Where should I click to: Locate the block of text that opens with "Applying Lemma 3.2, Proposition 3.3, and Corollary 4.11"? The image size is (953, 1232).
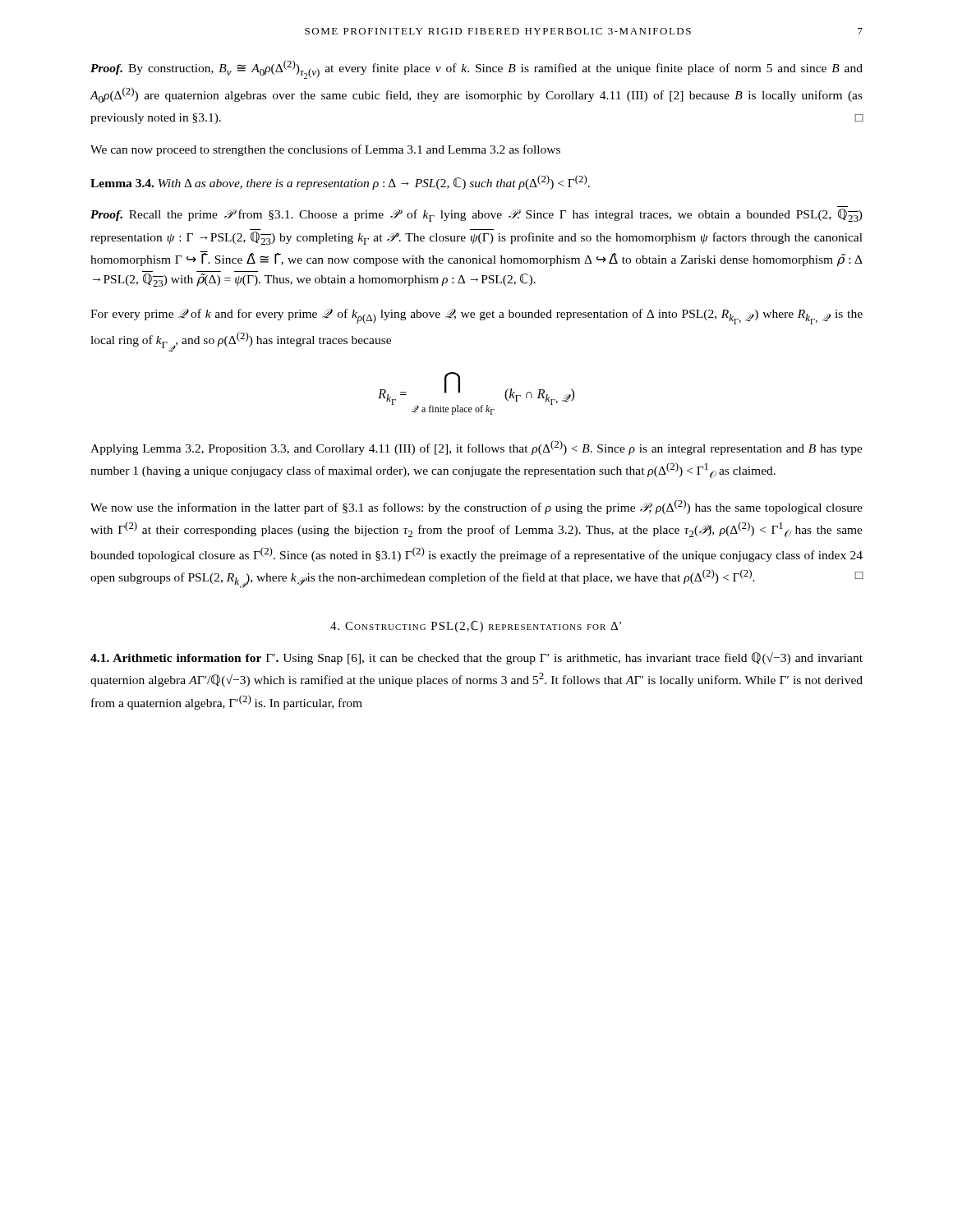click(476, 459)
